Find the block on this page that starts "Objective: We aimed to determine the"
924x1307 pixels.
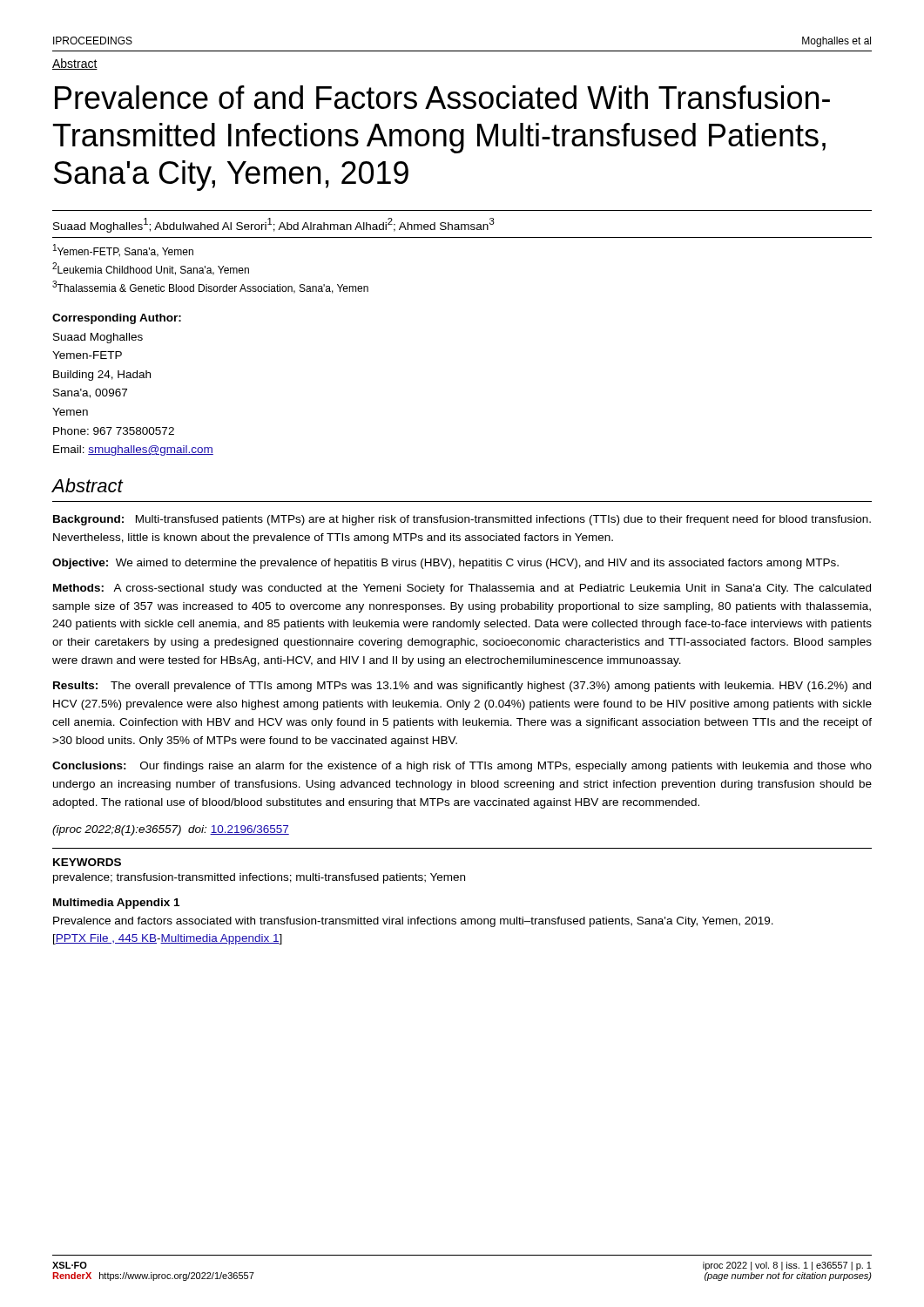coord(446,562)
